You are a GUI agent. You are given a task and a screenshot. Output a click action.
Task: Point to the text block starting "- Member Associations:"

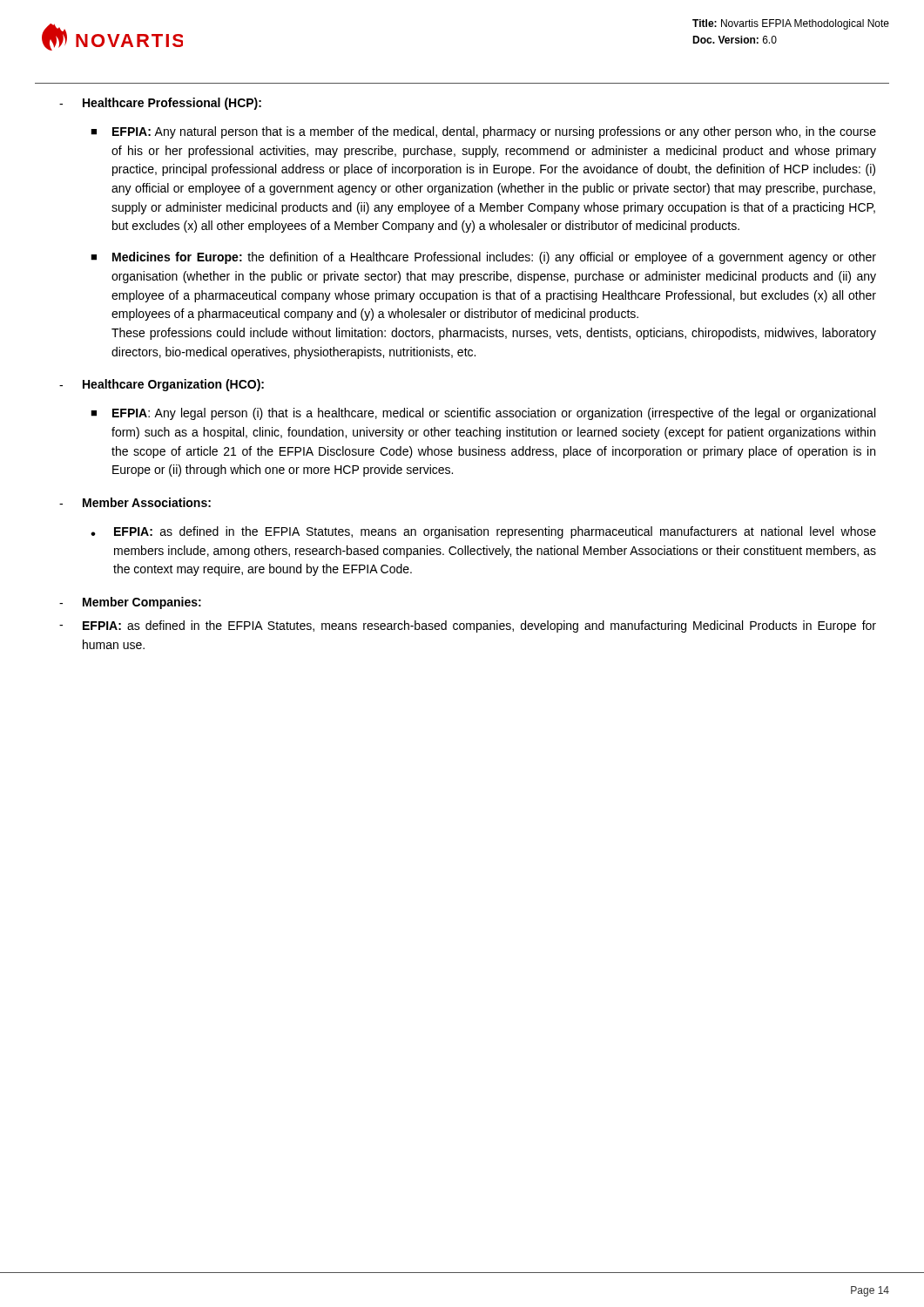coord(135,503)
